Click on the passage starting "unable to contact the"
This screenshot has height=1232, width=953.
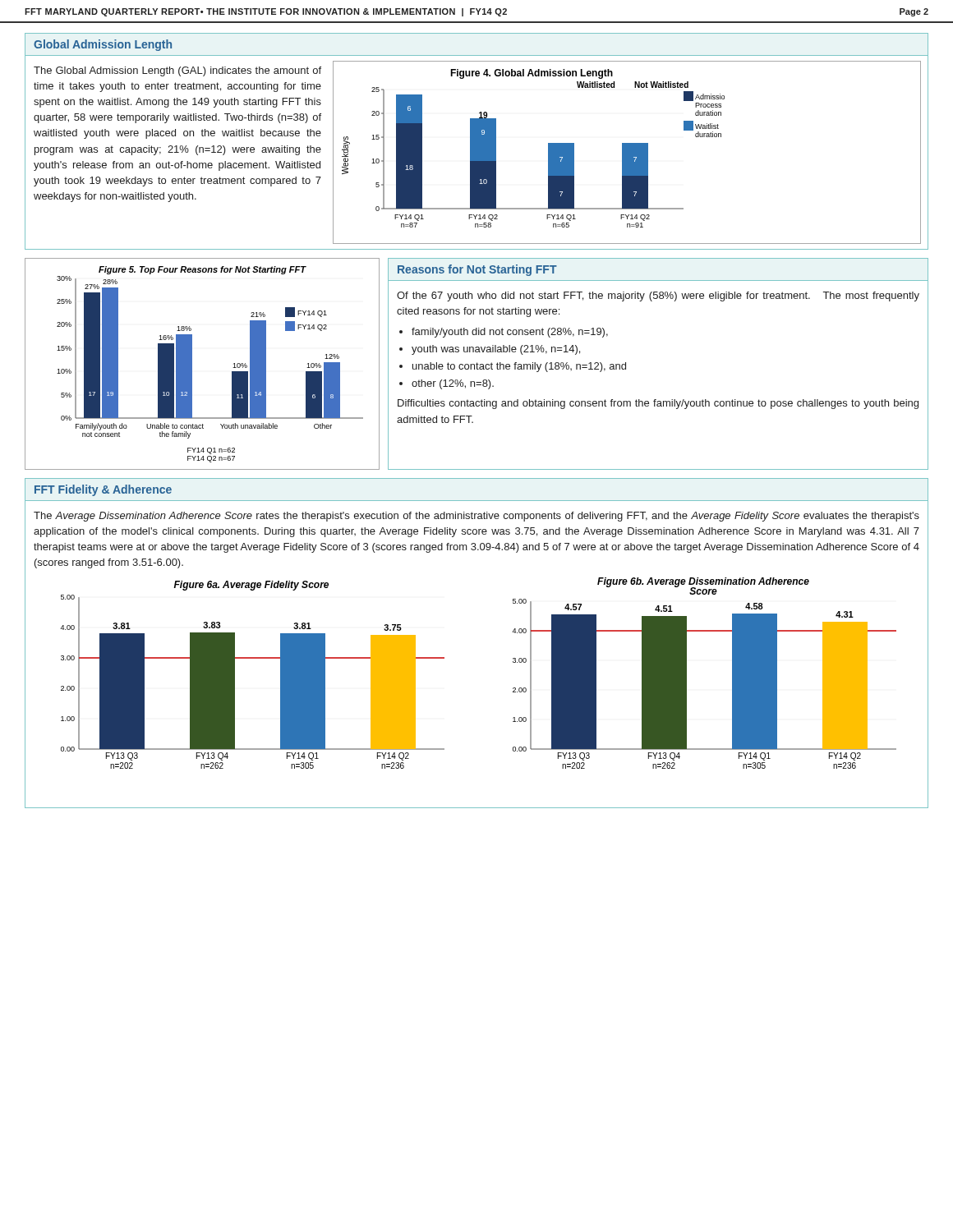click(x=519, y=366)
